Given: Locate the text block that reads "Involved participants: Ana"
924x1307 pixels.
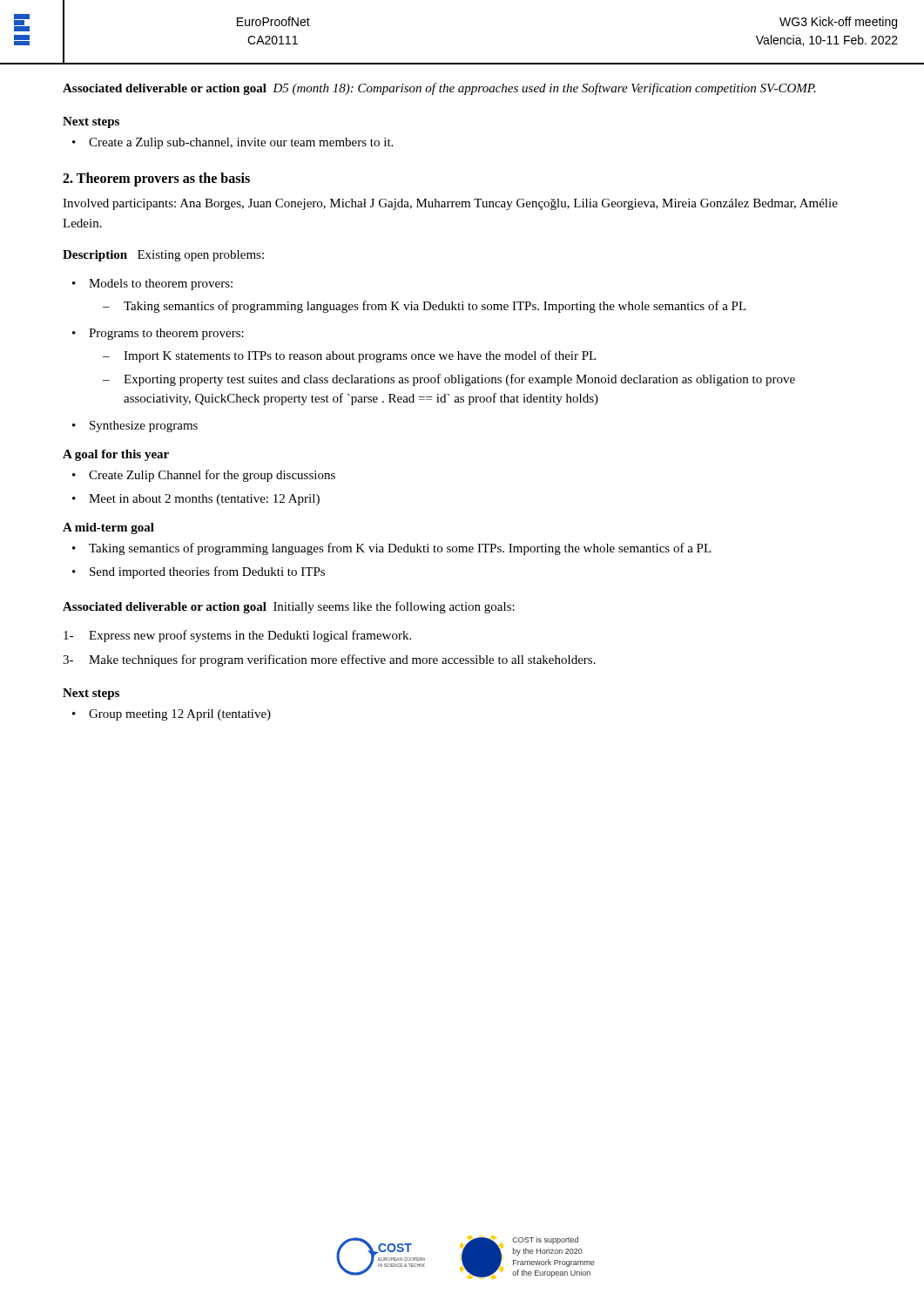Looking at the screenshot, I should 450,213.
